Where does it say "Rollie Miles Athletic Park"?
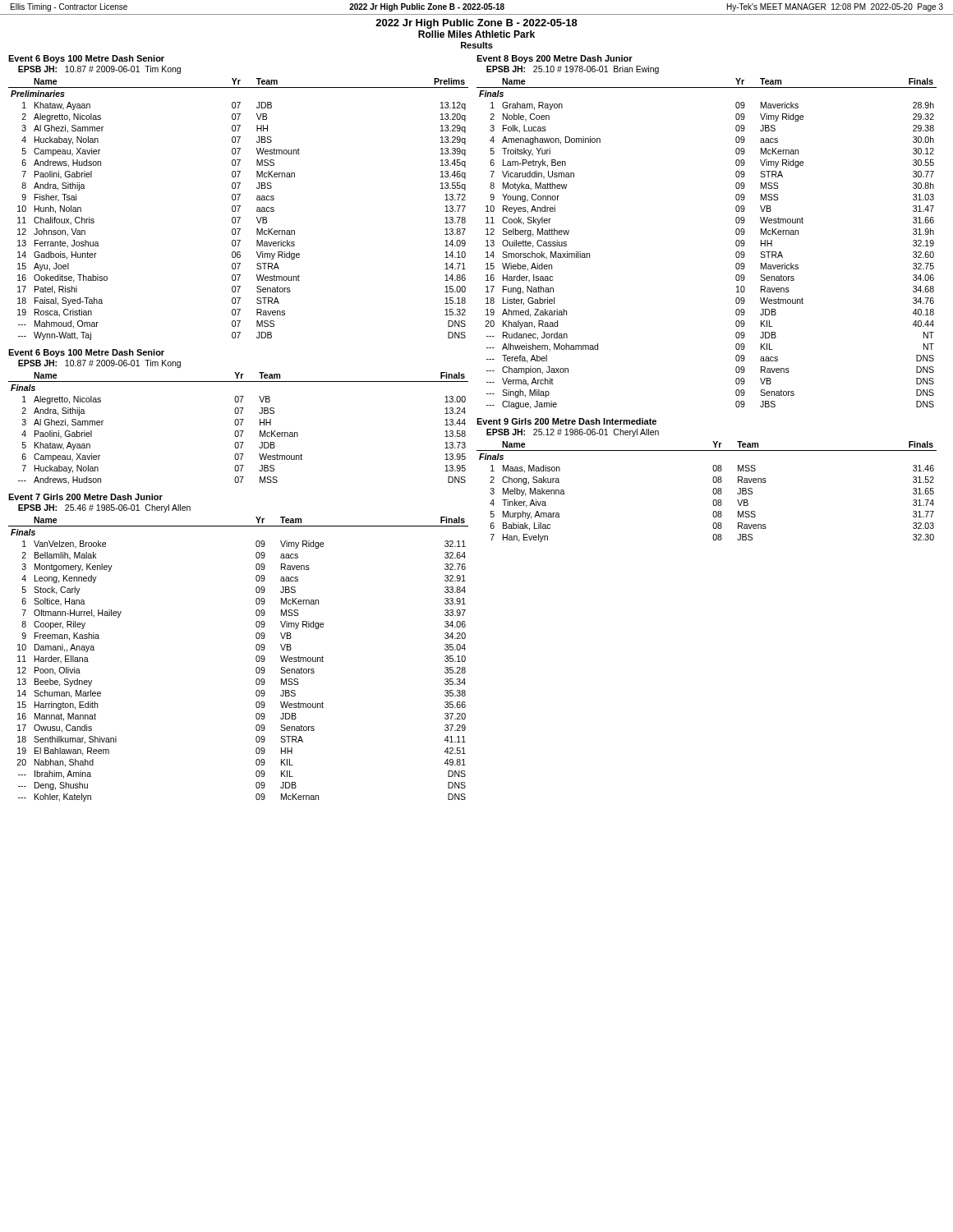The height and width of the screenshot is (1232, 953). [476, 34]
